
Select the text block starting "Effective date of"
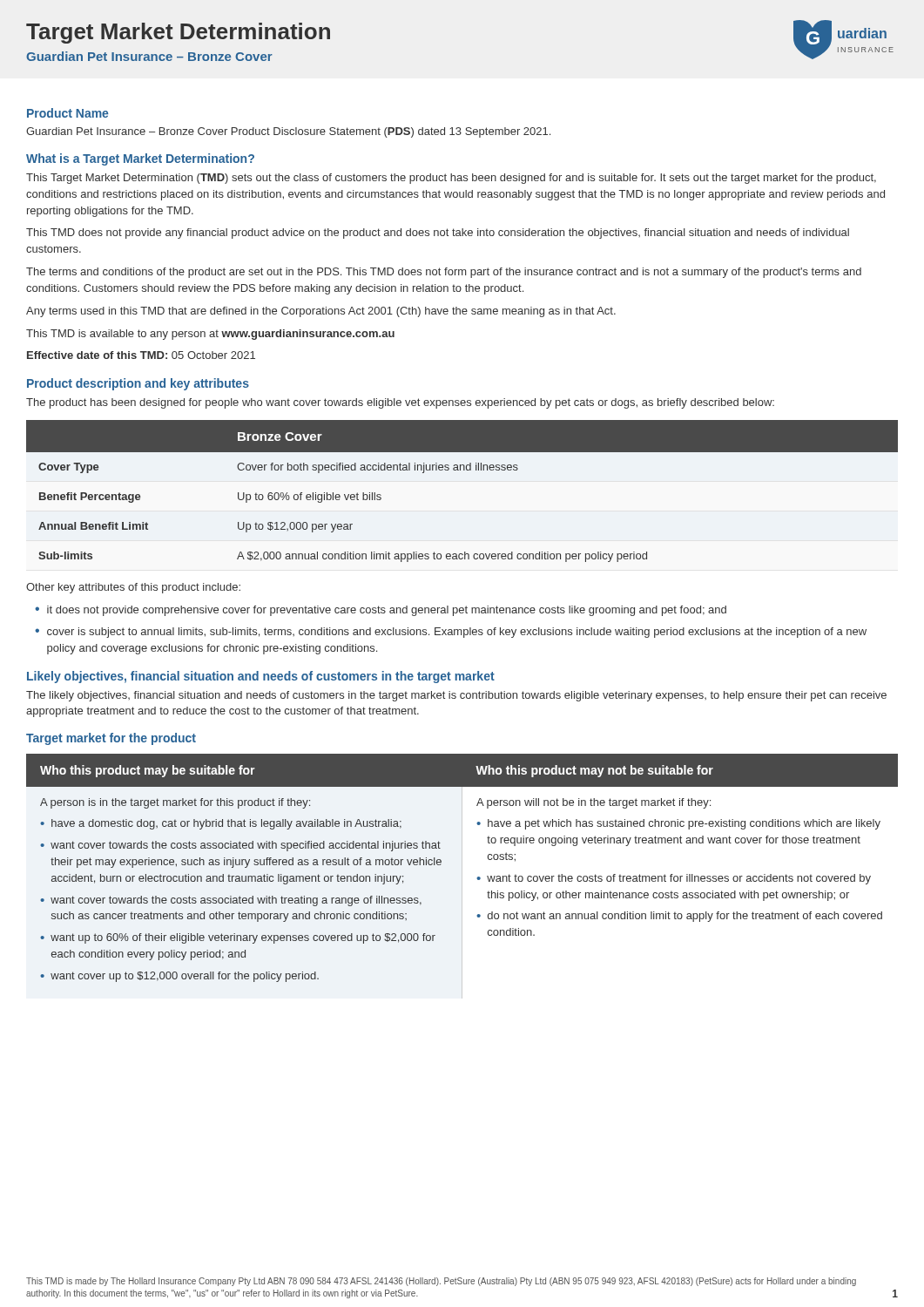point(141,356)
